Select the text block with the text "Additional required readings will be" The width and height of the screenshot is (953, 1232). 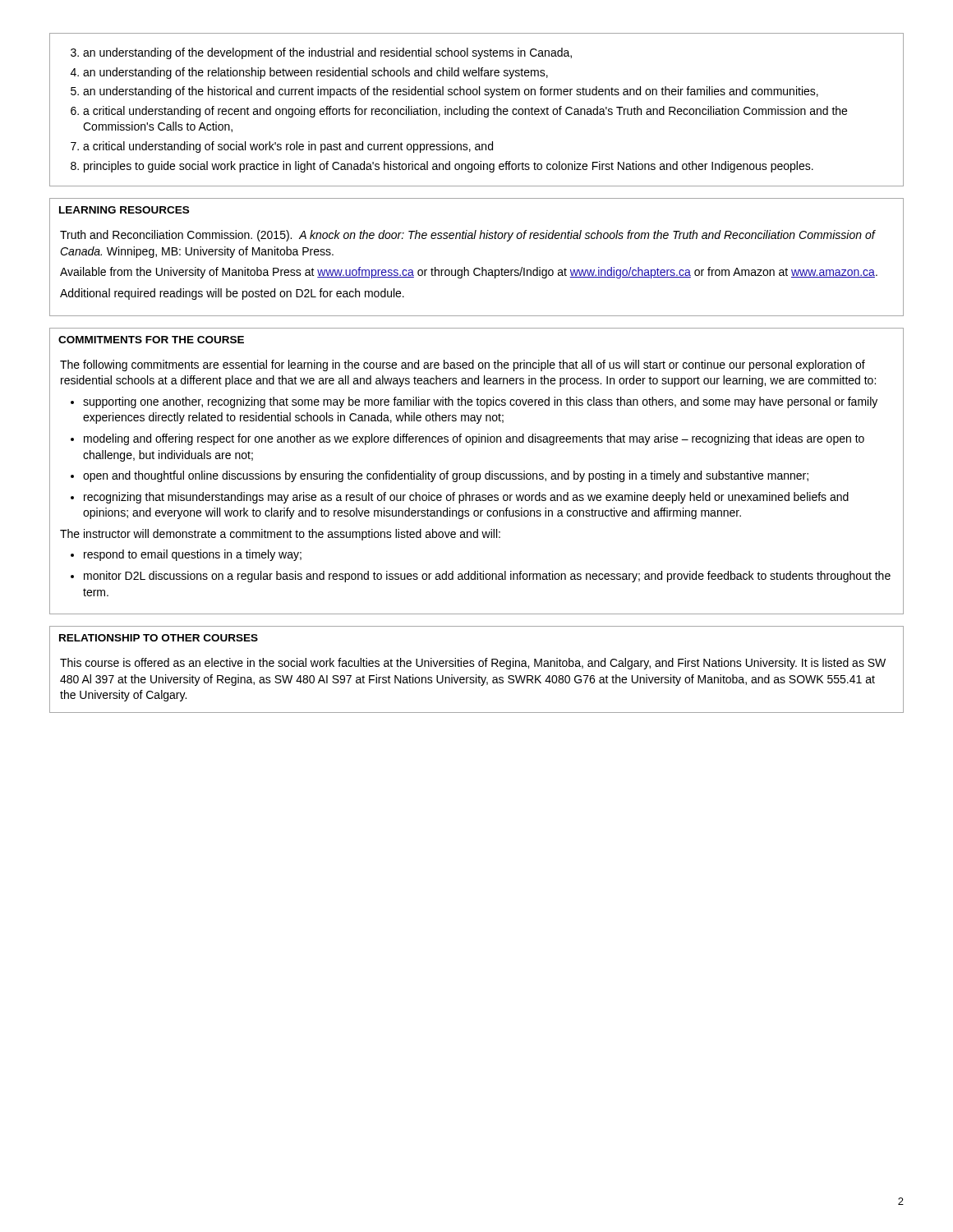(x=232, y=294)
